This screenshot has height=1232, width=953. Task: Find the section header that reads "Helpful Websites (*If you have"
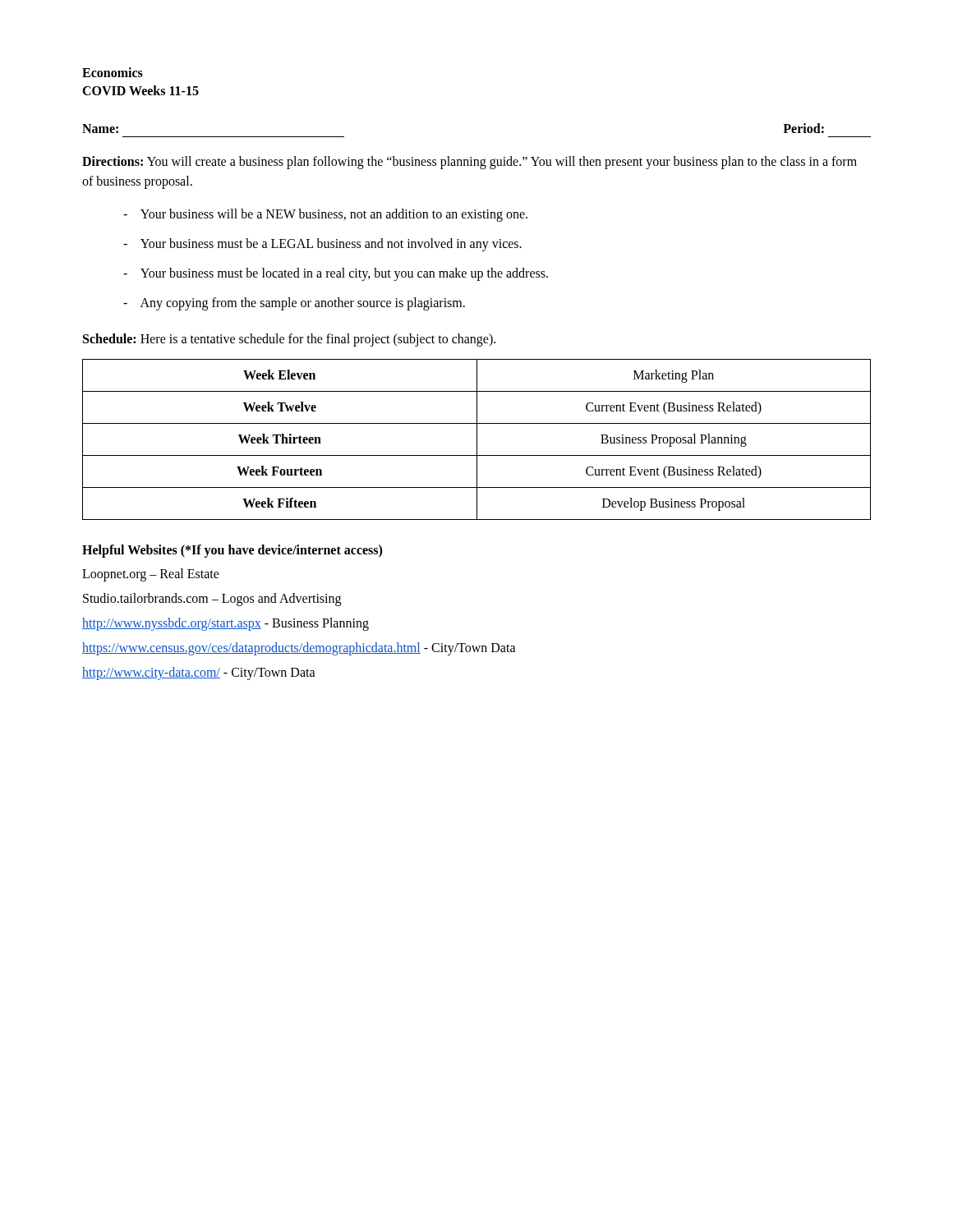click(x=232, y=550)
